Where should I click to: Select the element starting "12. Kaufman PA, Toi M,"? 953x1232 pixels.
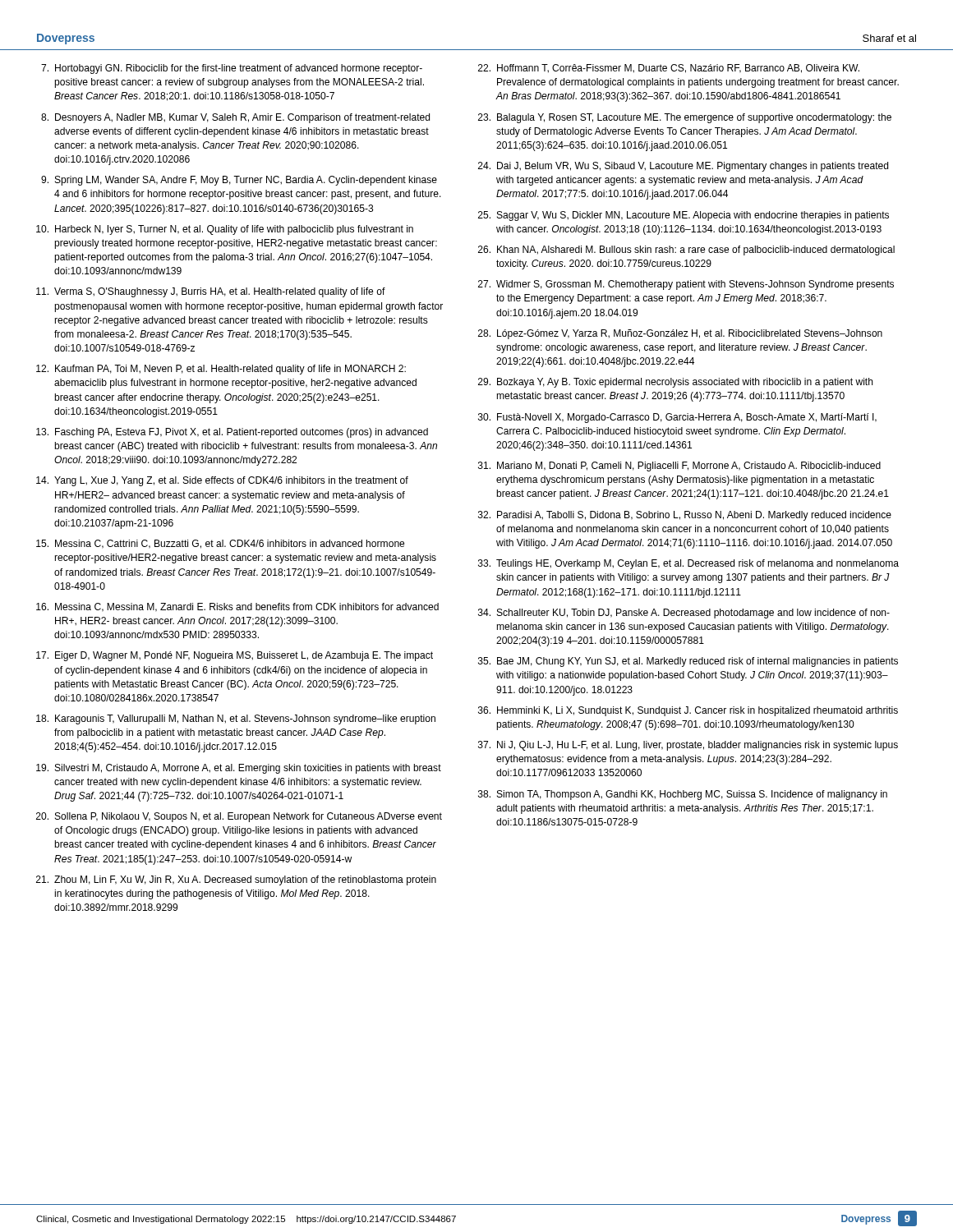234,391
